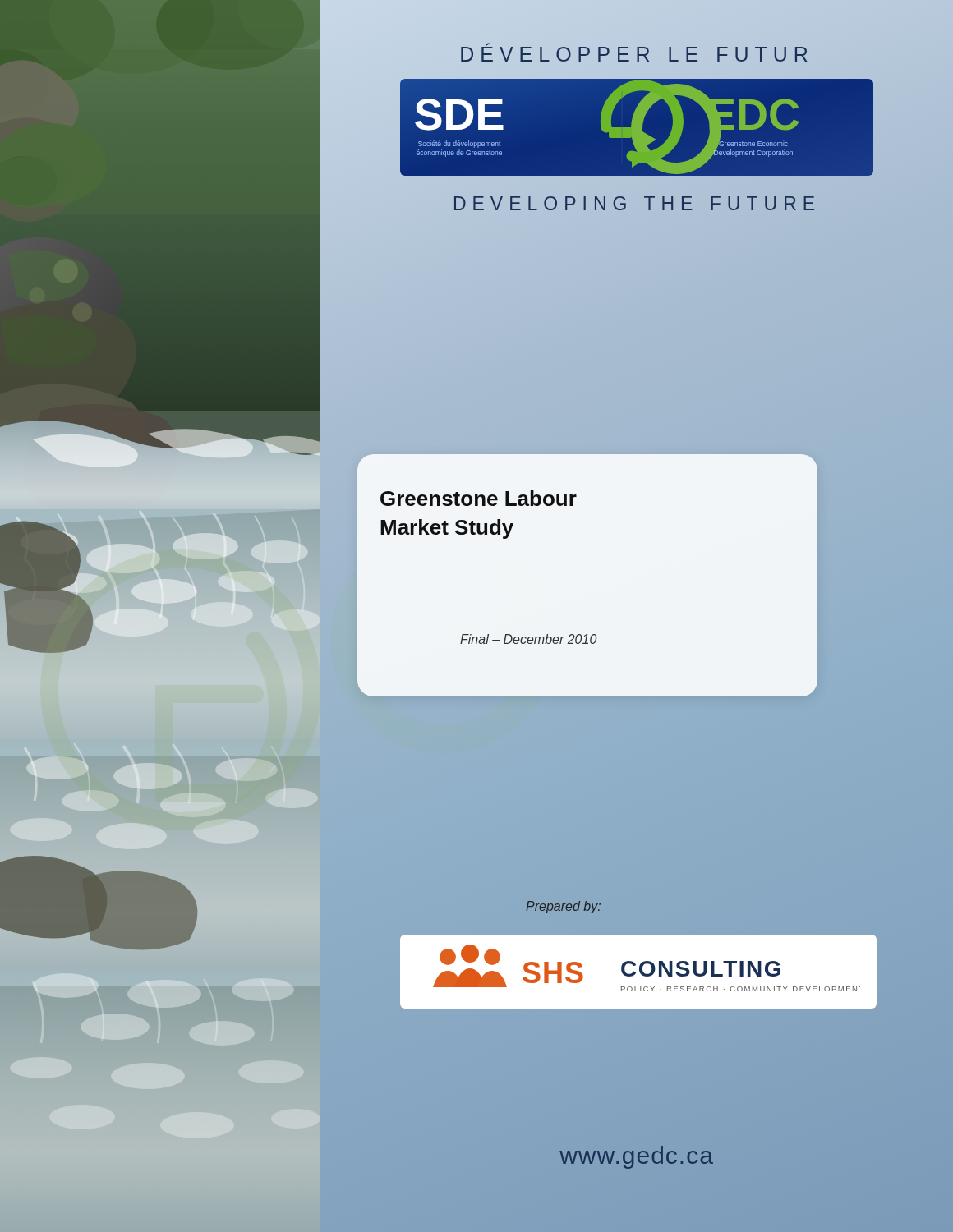The height and width of the screenshot is (1232, 953).
Task: Find the title that says "DEVELOPING THE FUTURE"
Action: [637, 204]
